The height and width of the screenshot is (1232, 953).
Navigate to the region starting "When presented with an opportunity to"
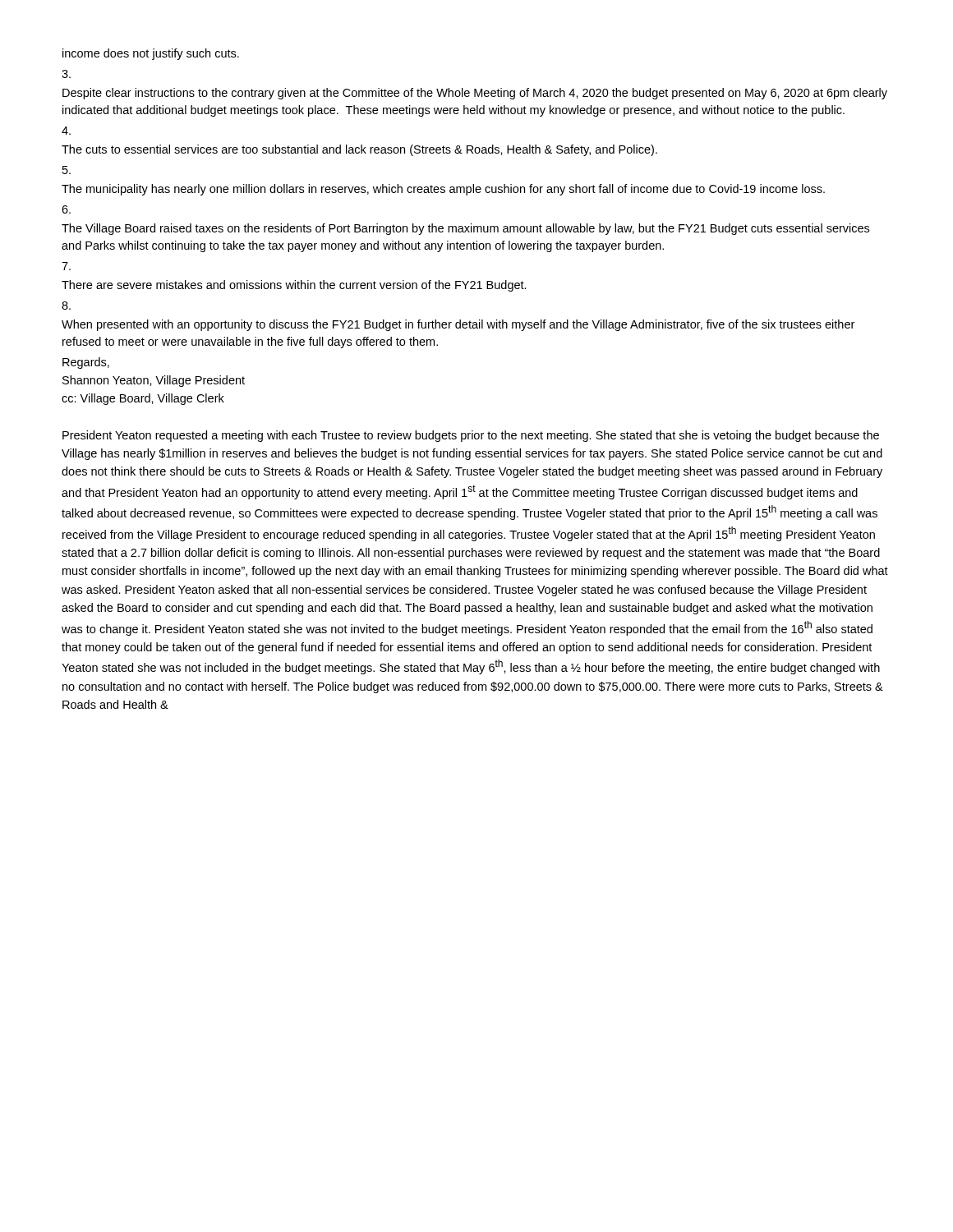point(476,334)
